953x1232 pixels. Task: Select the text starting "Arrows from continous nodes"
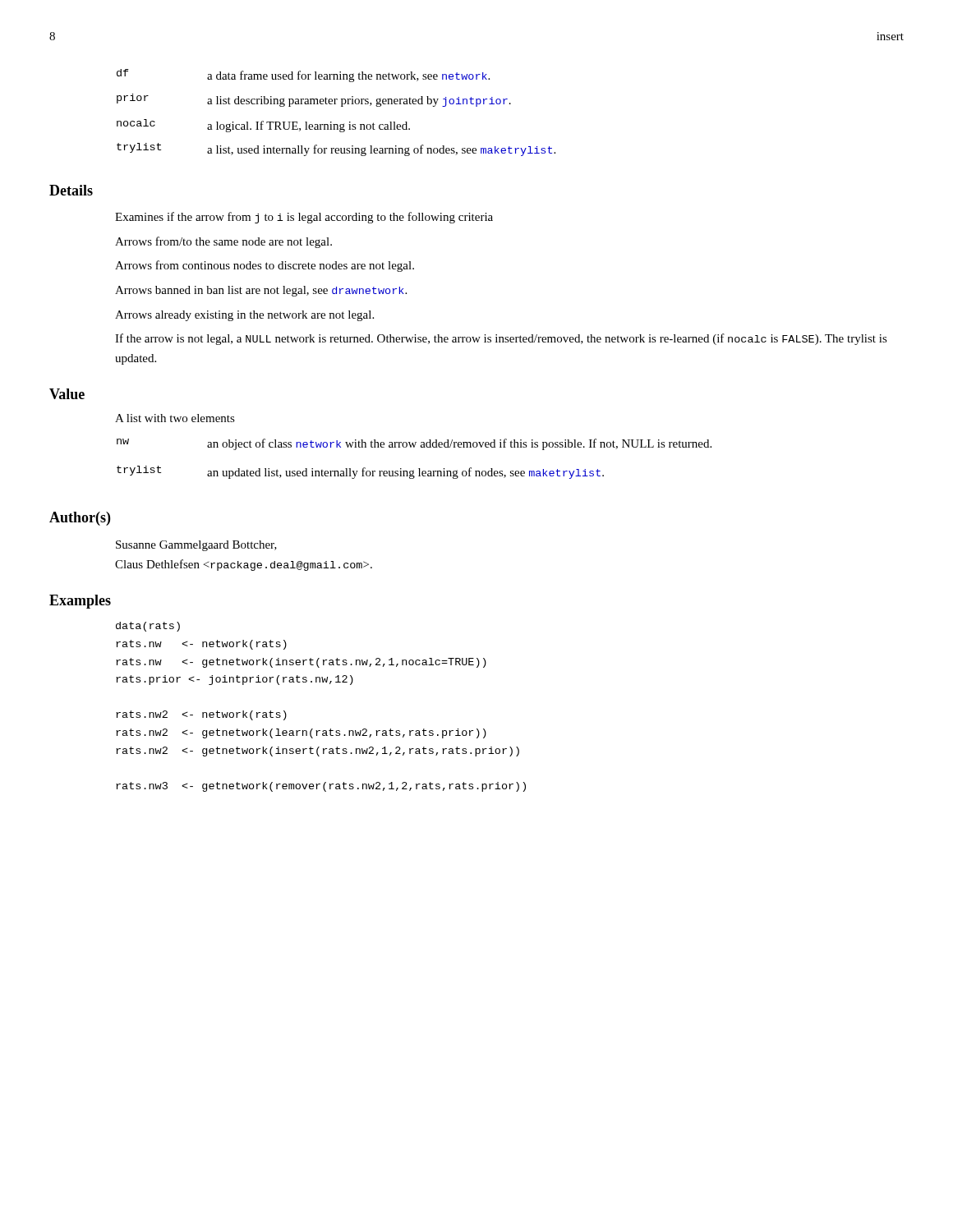click(265, 266)
